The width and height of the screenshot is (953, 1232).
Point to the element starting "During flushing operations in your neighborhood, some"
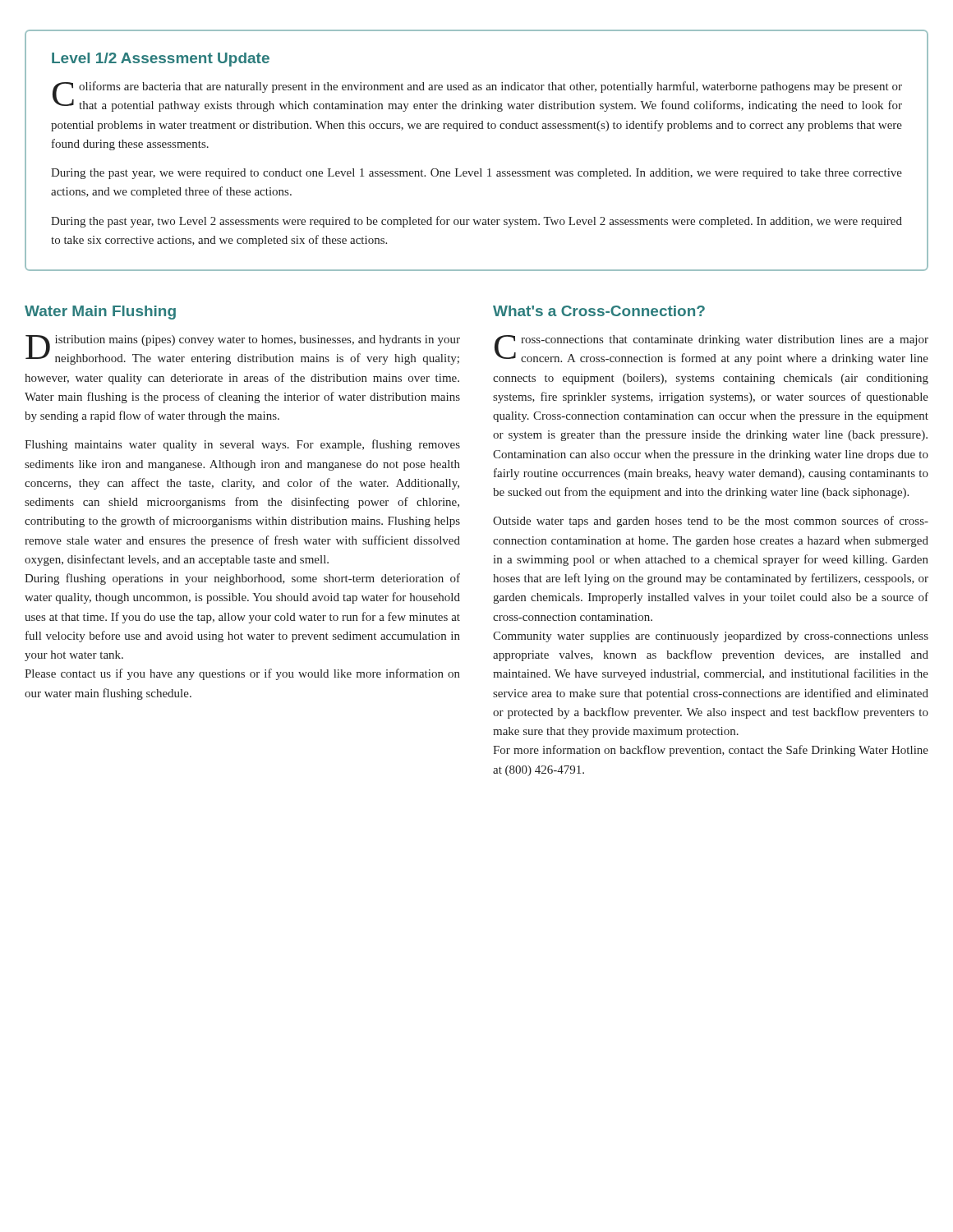[x=242, y=617]
